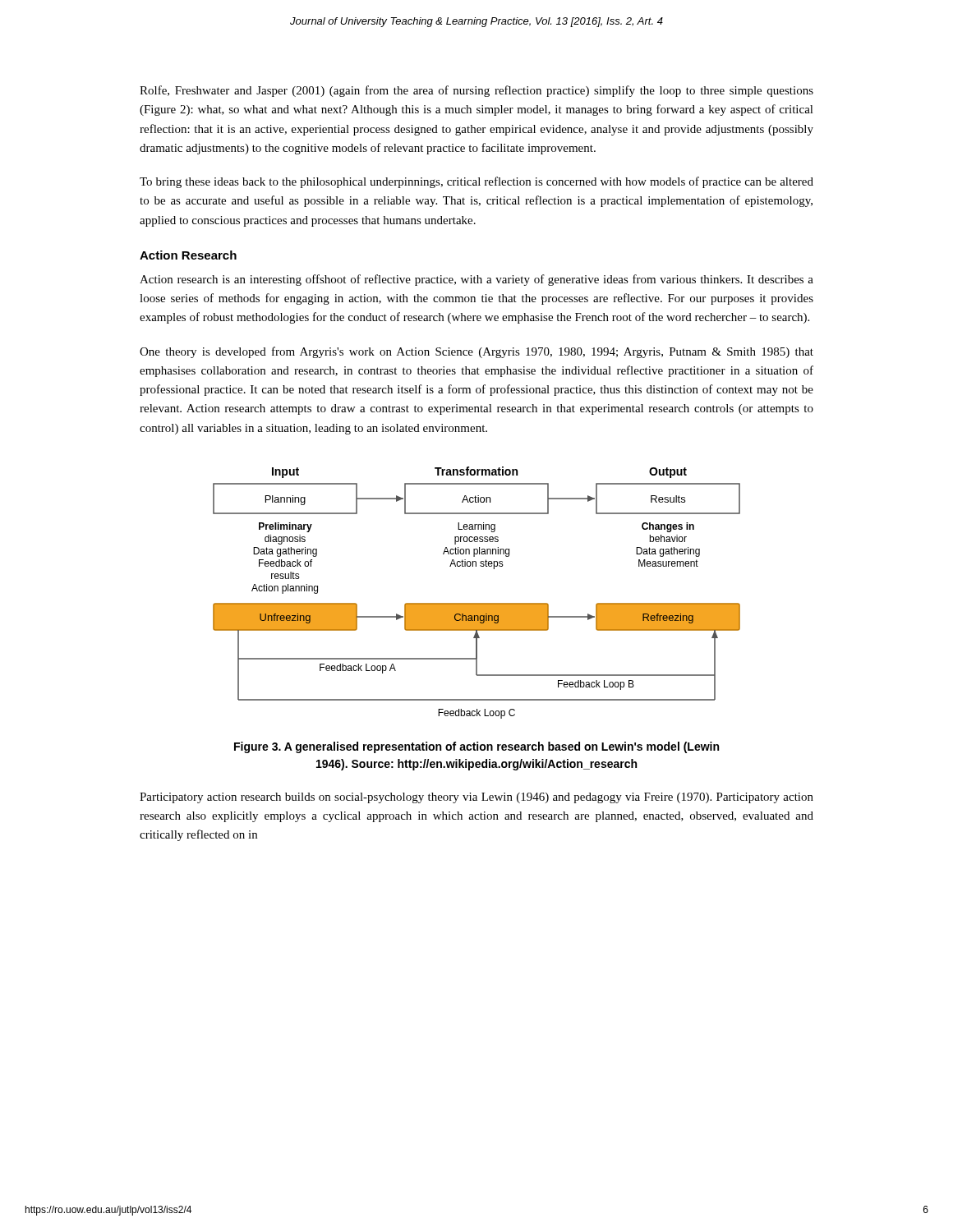Screen dimensions: 1232x953
Task: Select a caption
Action: pyautogui.click(x=476, y=755)
